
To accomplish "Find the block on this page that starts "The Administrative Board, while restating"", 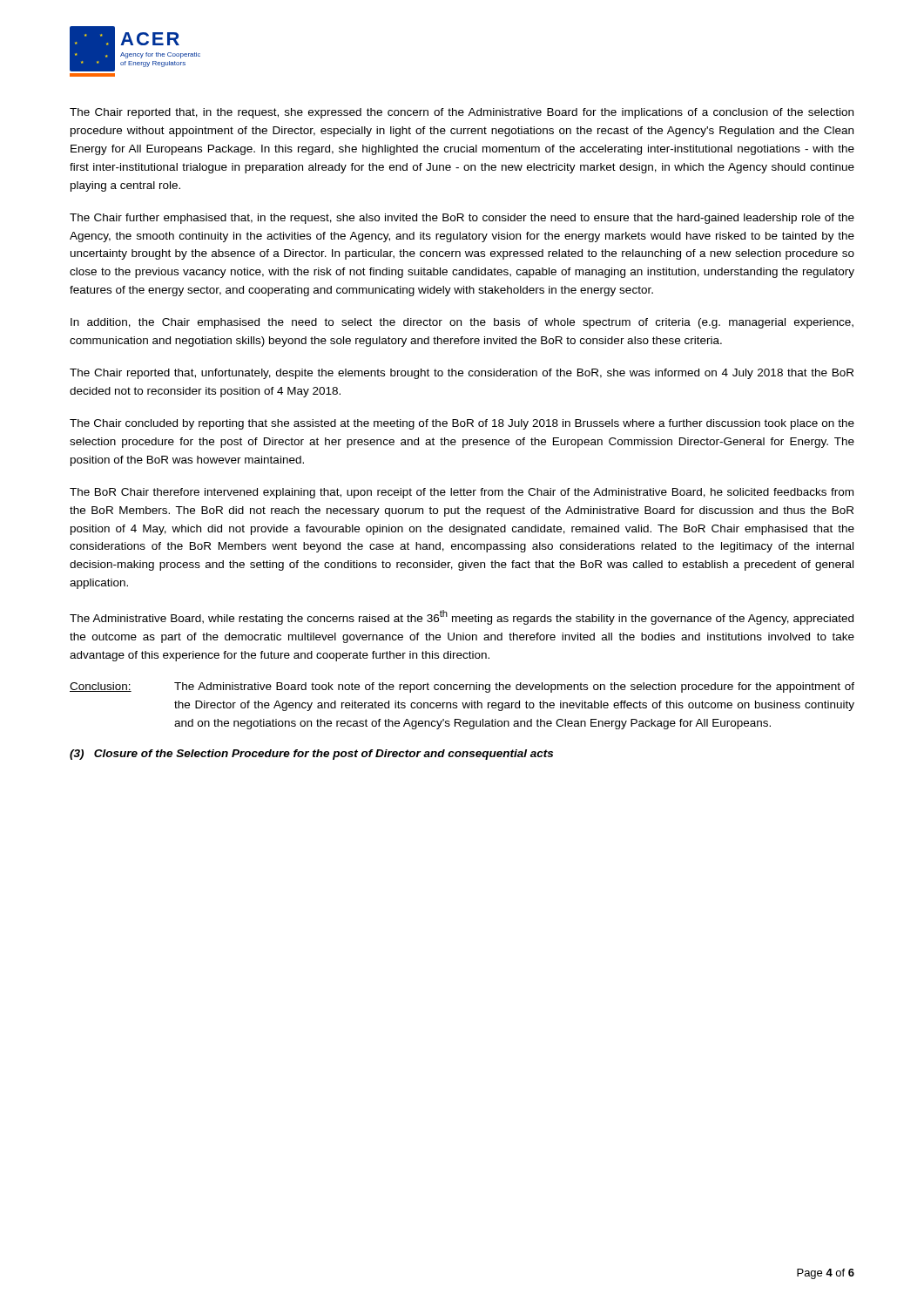I will 462,635.
